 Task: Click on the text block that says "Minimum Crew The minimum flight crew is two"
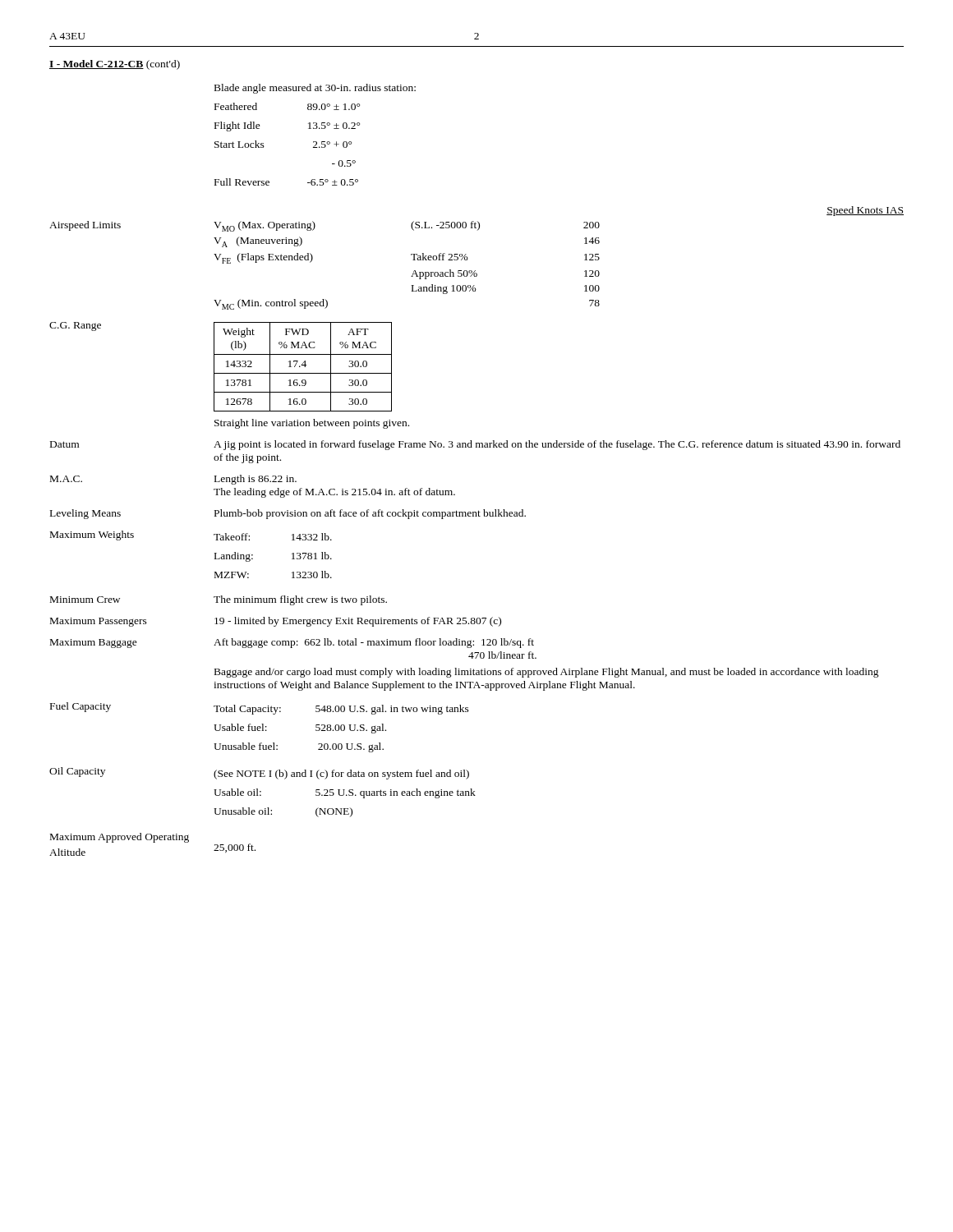click(x=219, y=600)
